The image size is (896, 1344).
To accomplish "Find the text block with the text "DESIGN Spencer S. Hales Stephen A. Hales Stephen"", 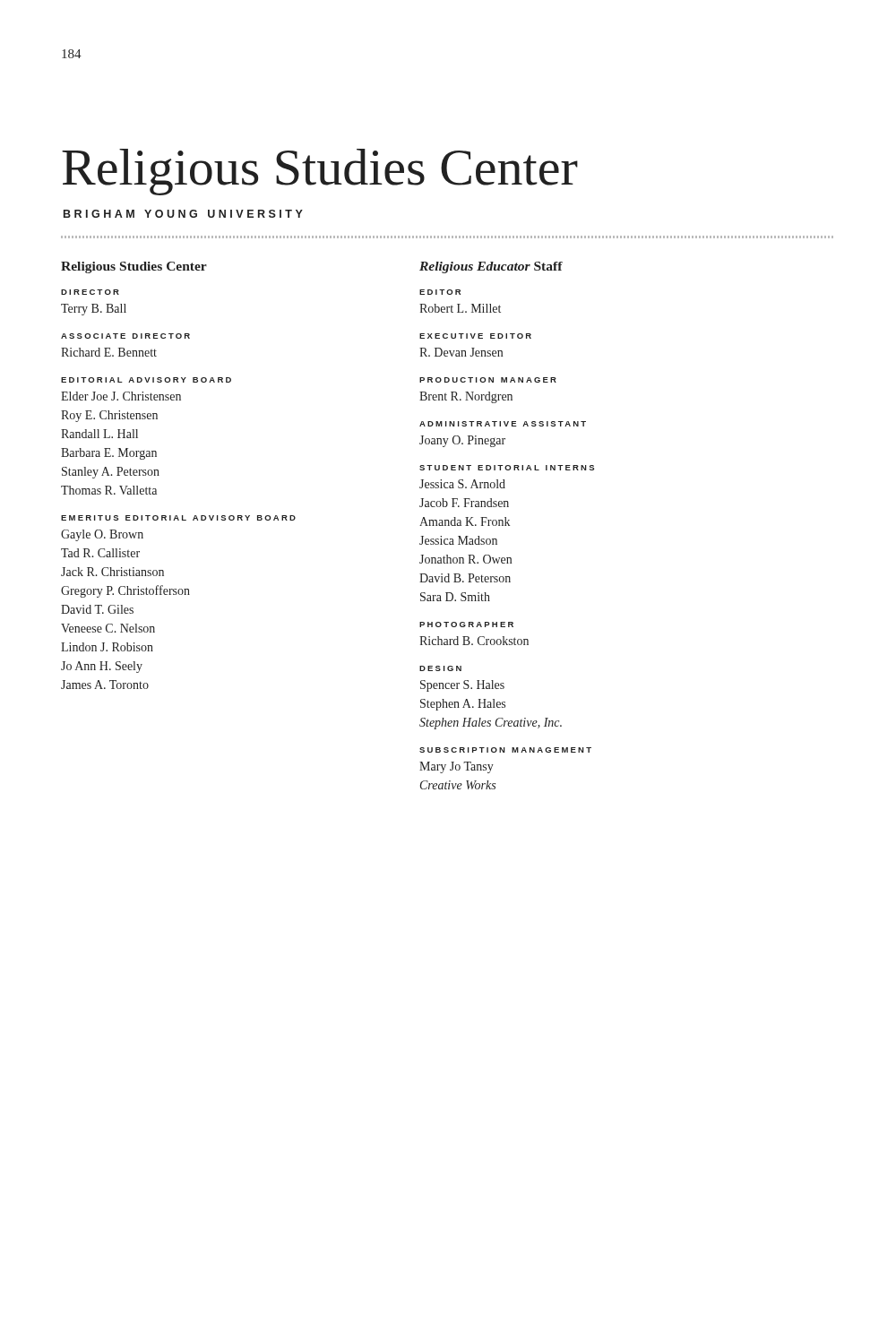I will pos(440,668).
